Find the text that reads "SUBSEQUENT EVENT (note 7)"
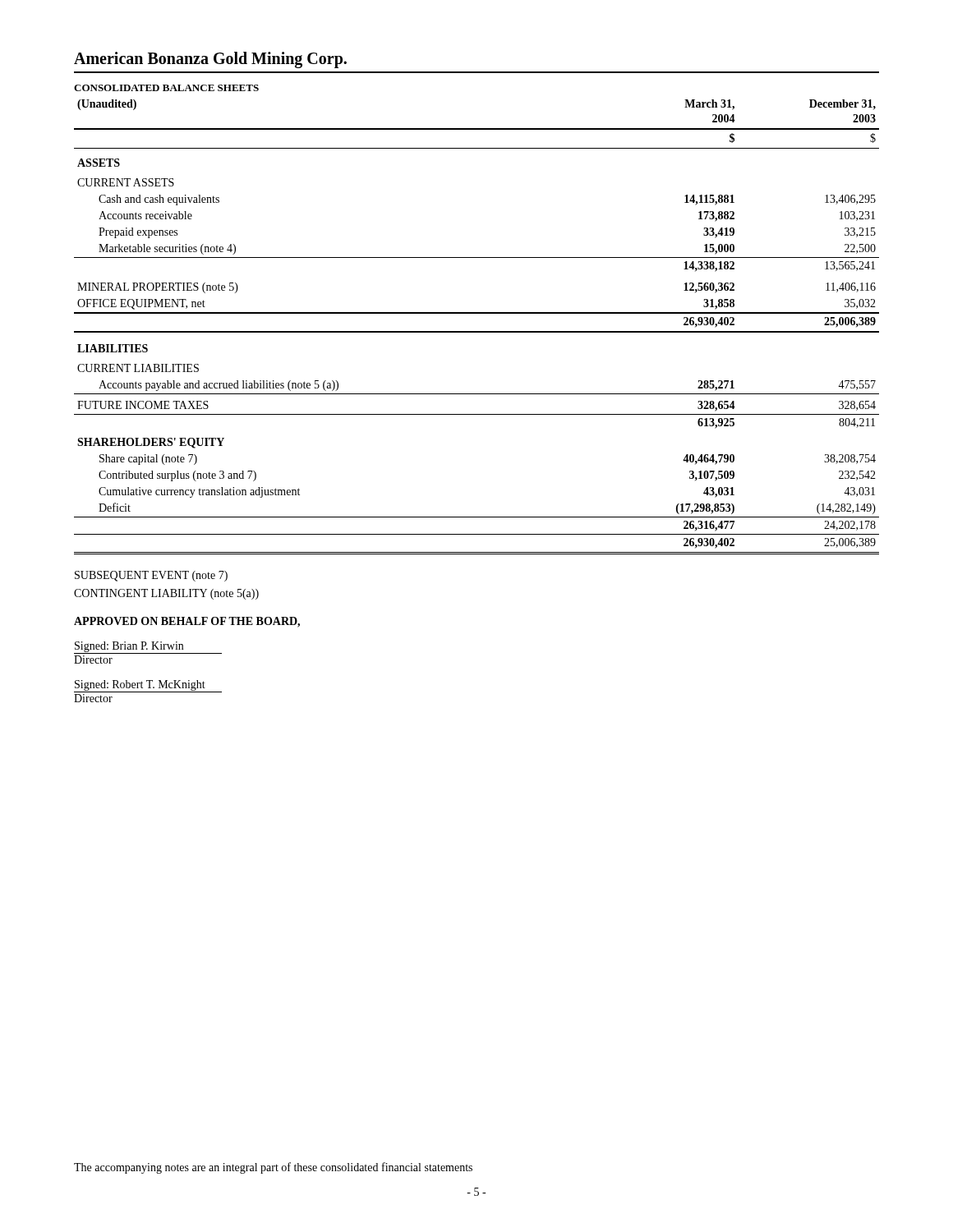 (151, 575)
